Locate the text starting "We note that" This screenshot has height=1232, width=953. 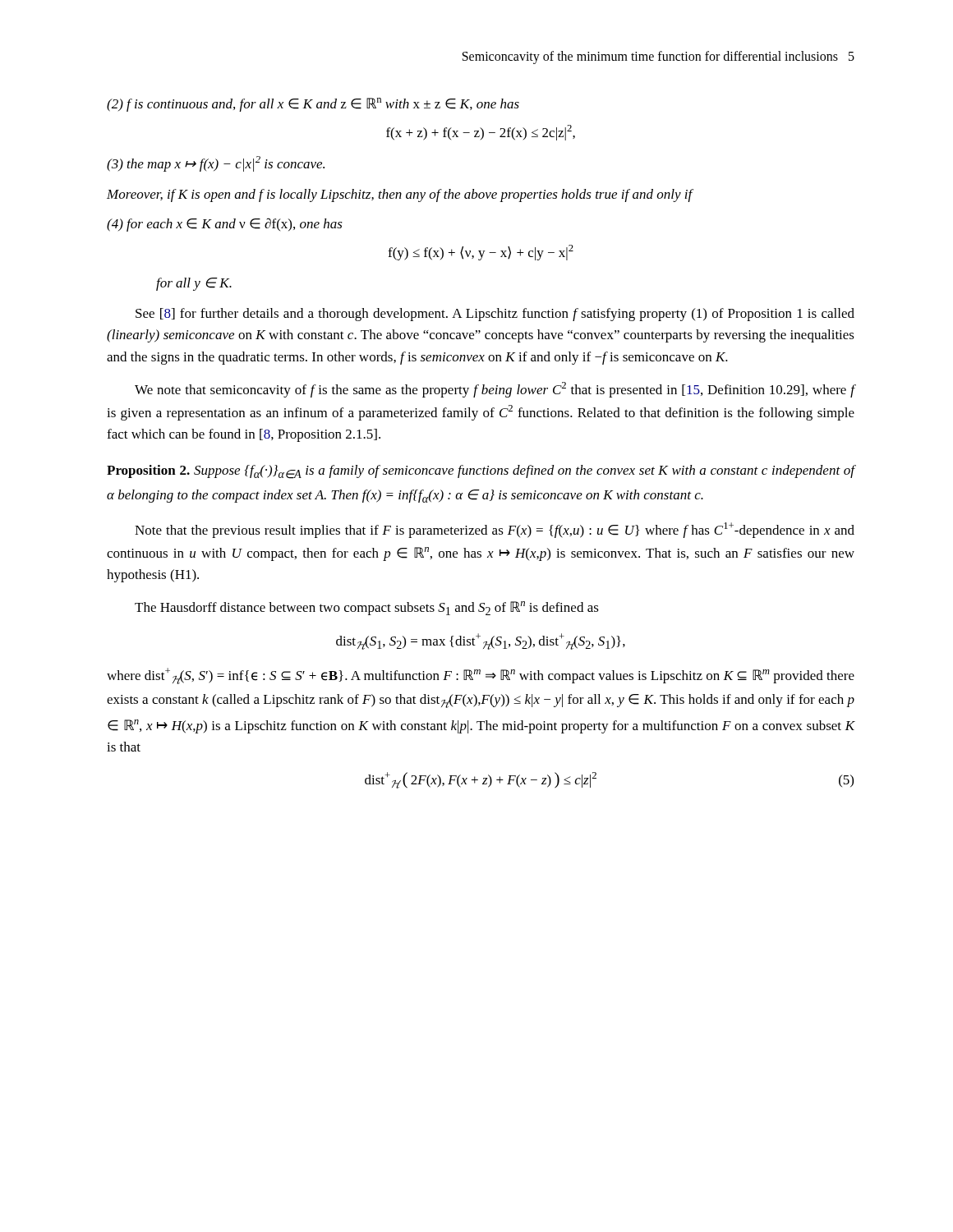(481, 411)
